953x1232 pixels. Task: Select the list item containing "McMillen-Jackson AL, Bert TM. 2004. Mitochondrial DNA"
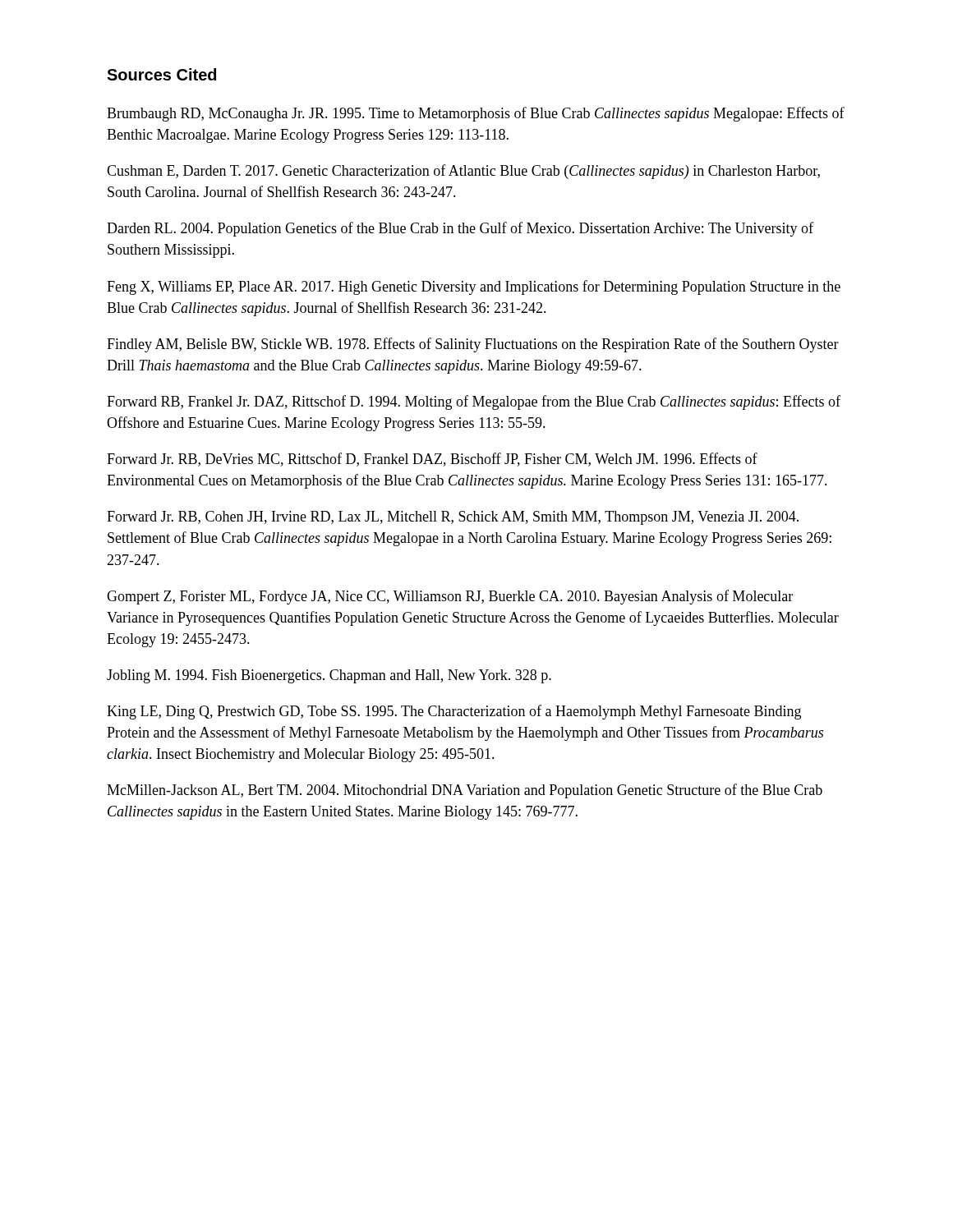[x=465, y=801]
